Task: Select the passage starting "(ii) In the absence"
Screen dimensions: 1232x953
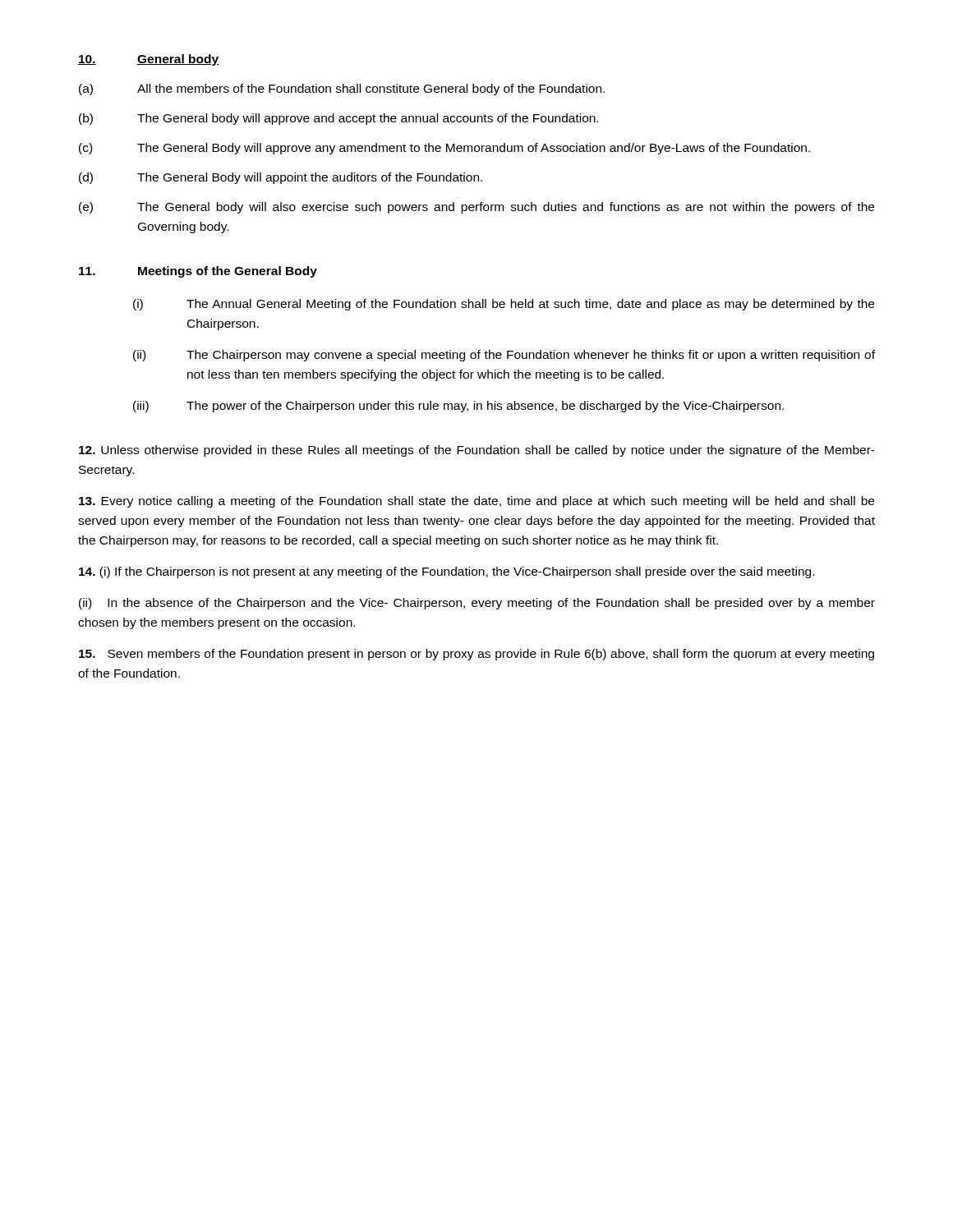Action: pyautogui.click(x=476, y=613)
